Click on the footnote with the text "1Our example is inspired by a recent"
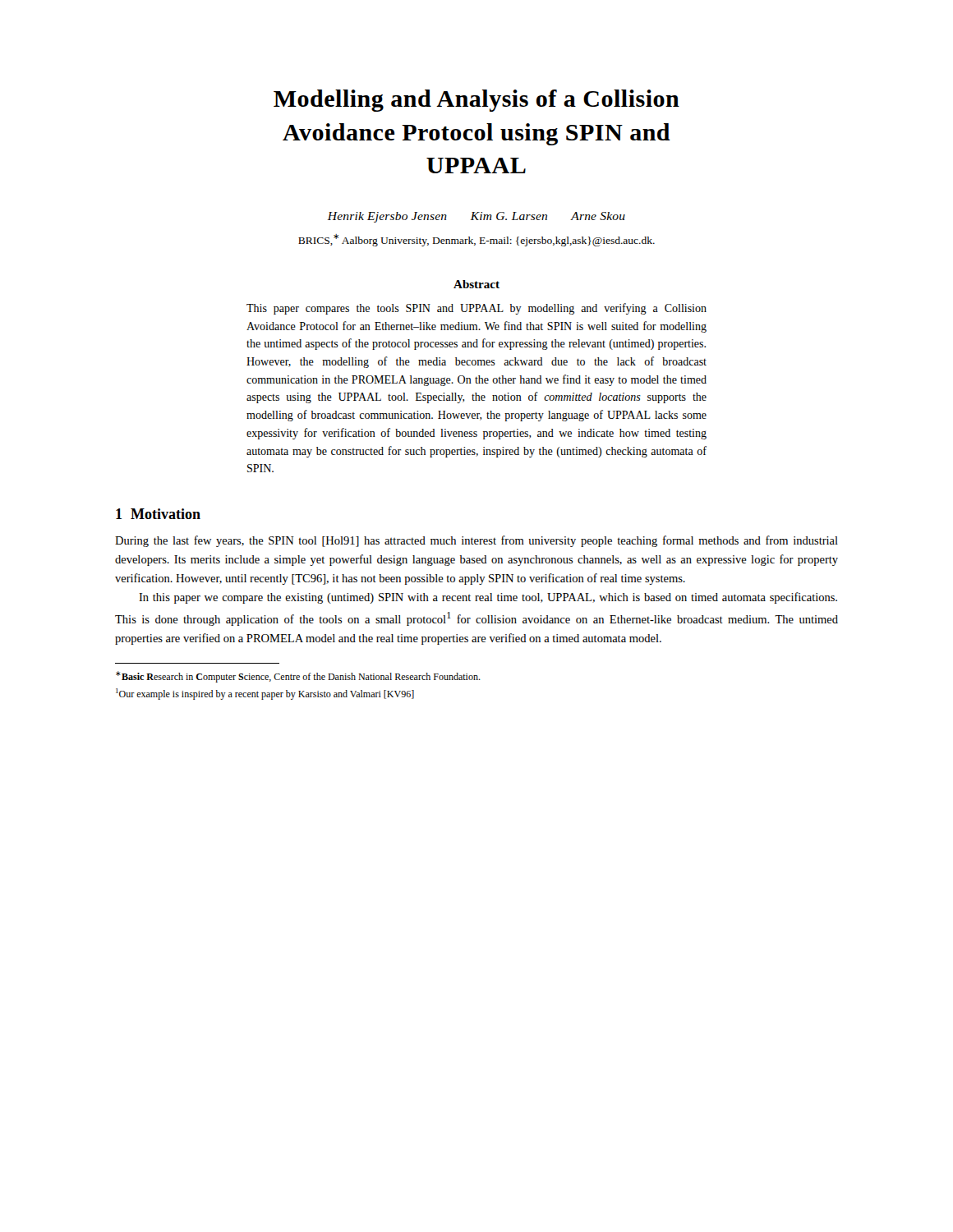 [x=265, y=693]
